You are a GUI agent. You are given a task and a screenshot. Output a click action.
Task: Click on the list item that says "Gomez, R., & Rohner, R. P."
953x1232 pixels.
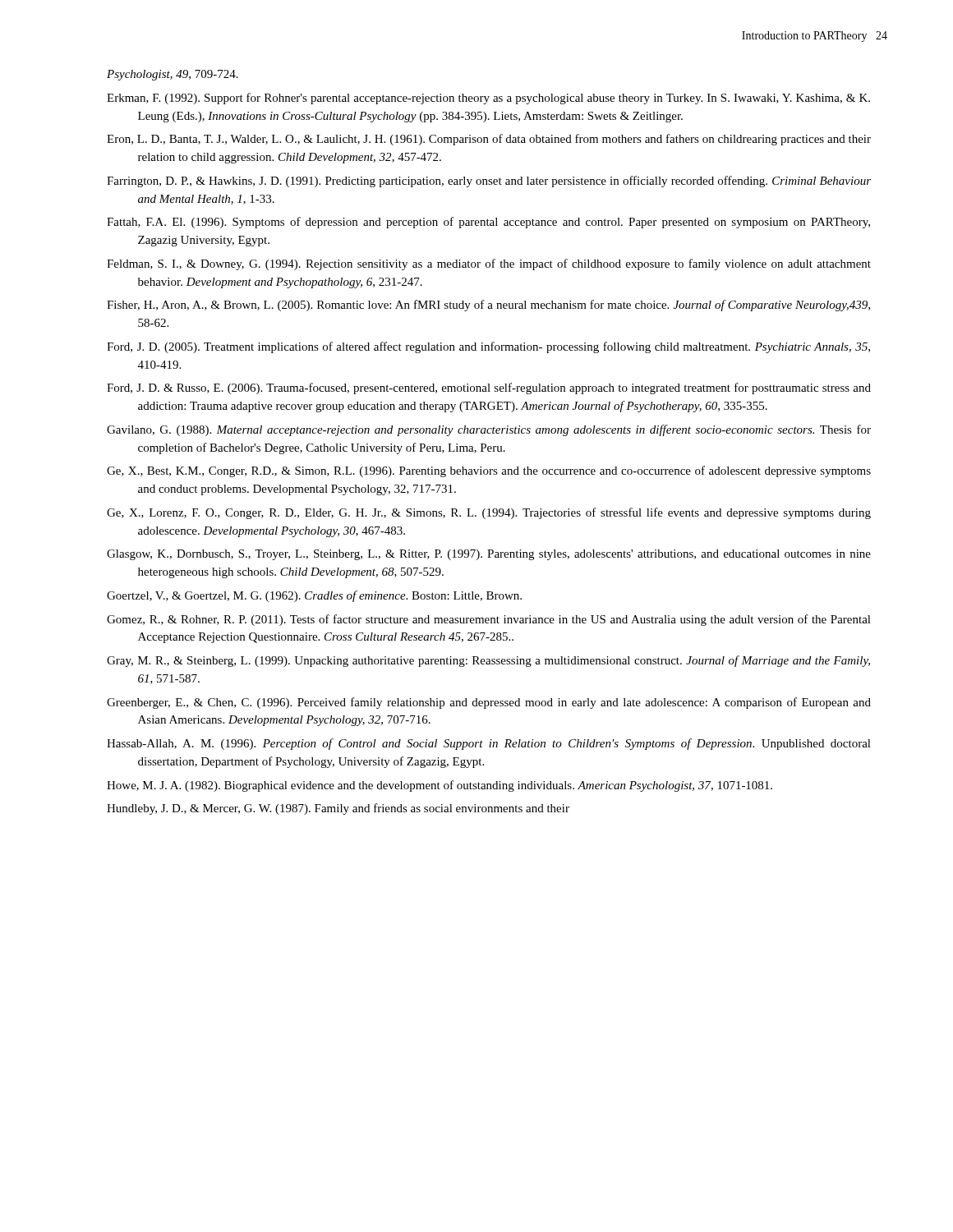coord(489,628)
